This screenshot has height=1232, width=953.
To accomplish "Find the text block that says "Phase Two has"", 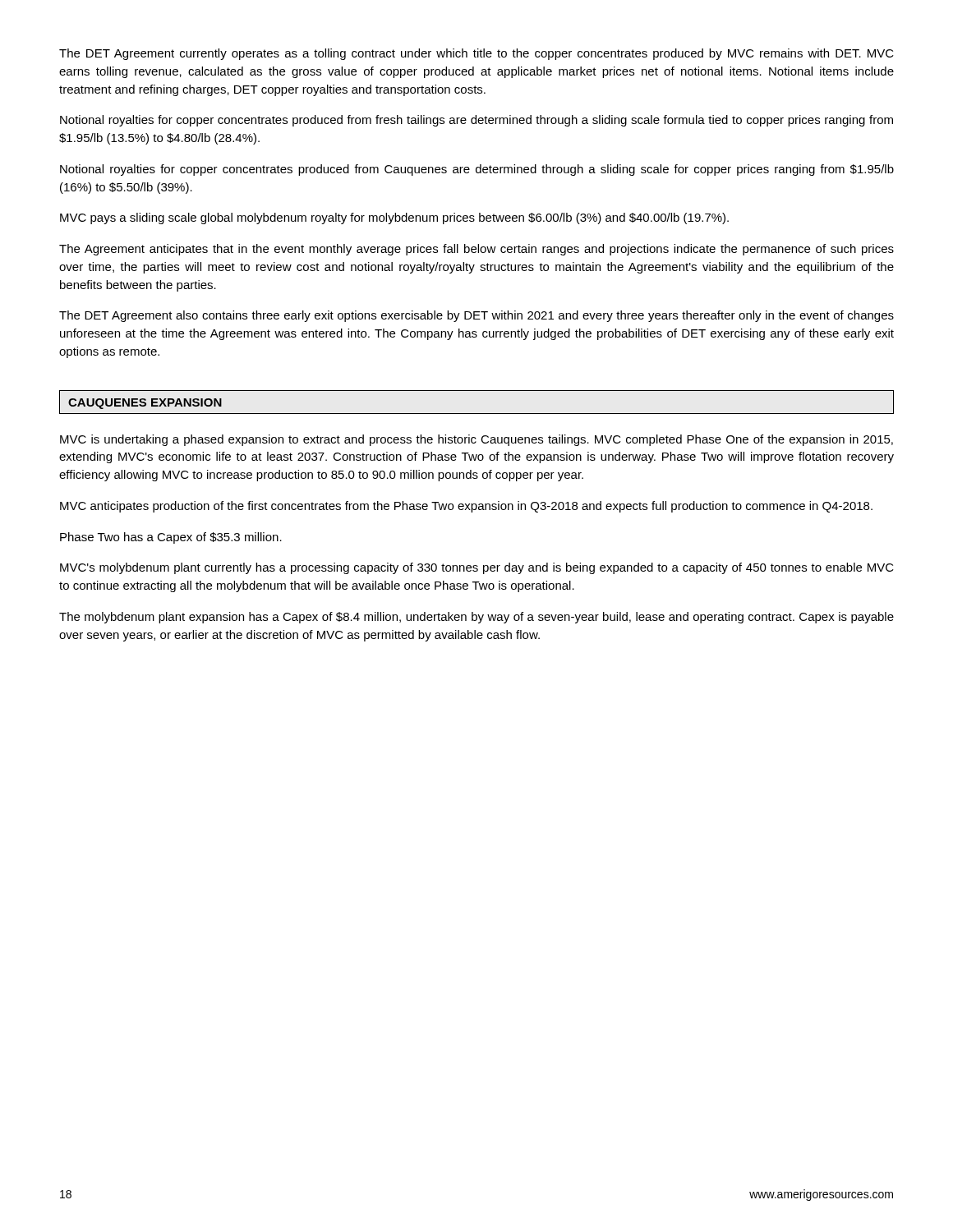I will (x=171, y=536).
